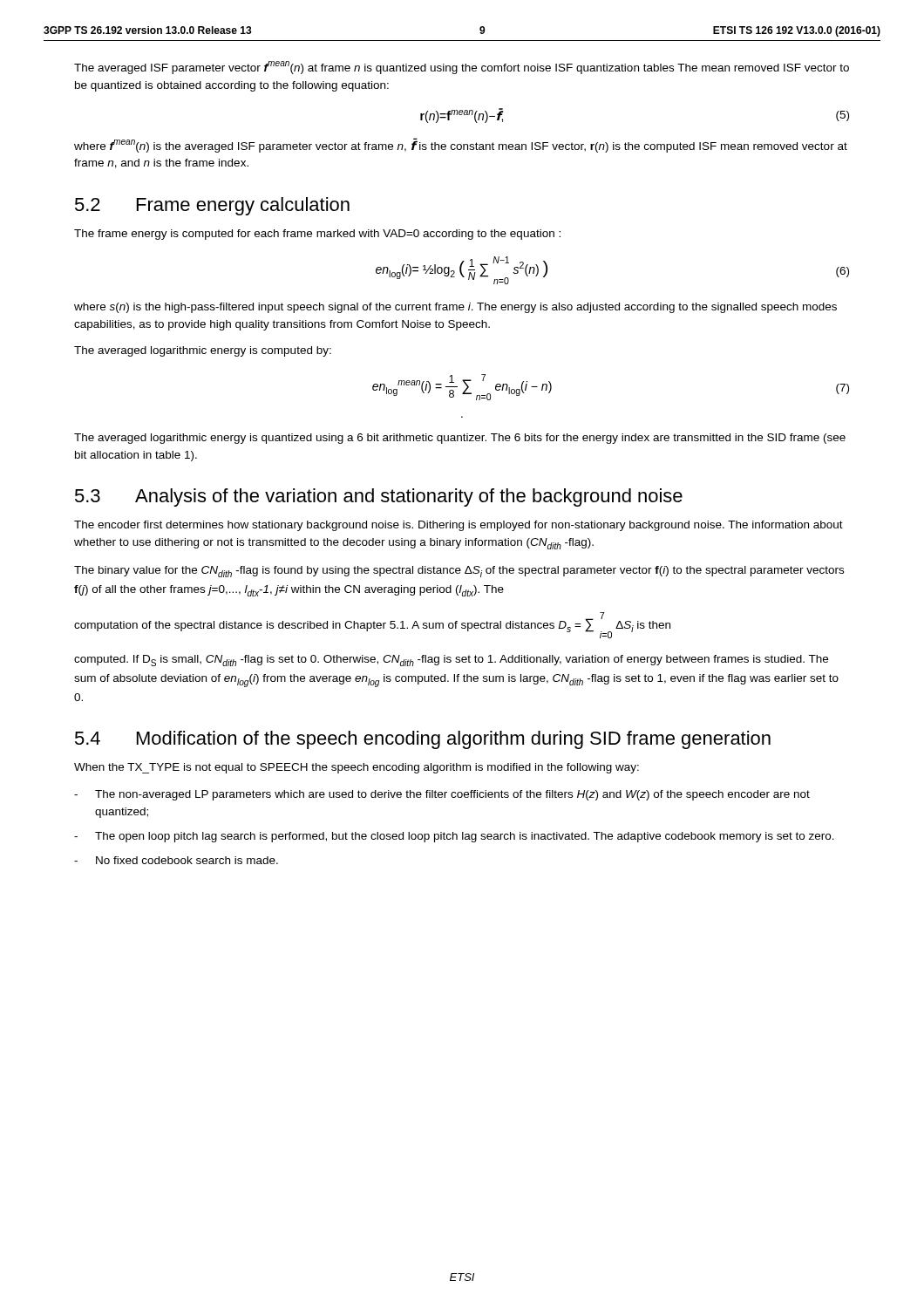Navigate to the region starting "enlog(i)= ½log2 ( 1 N ∑"
924x1308 pixels.
coord(462,271)
